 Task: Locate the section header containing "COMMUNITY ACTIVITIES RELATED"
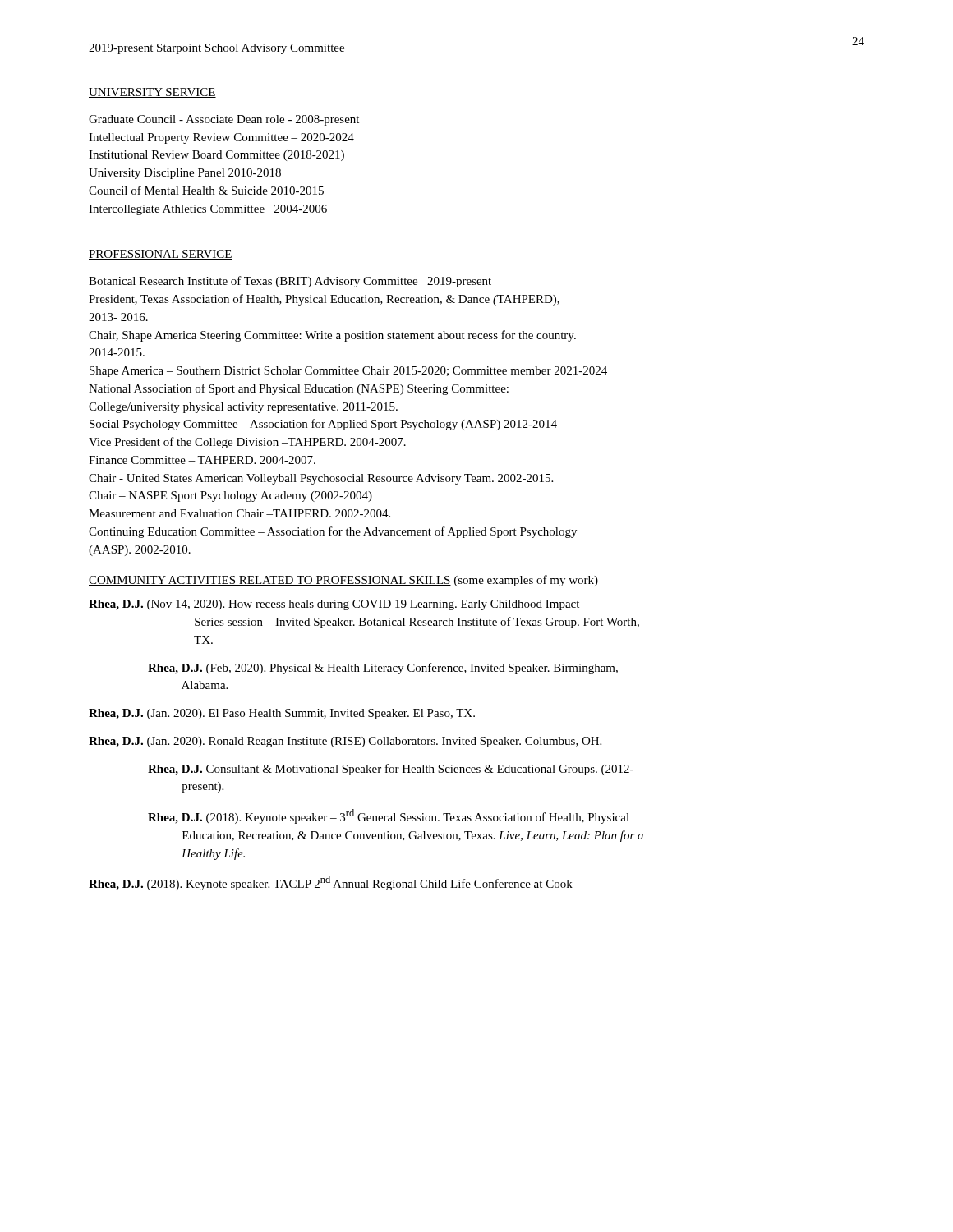[x=343, y=580]
